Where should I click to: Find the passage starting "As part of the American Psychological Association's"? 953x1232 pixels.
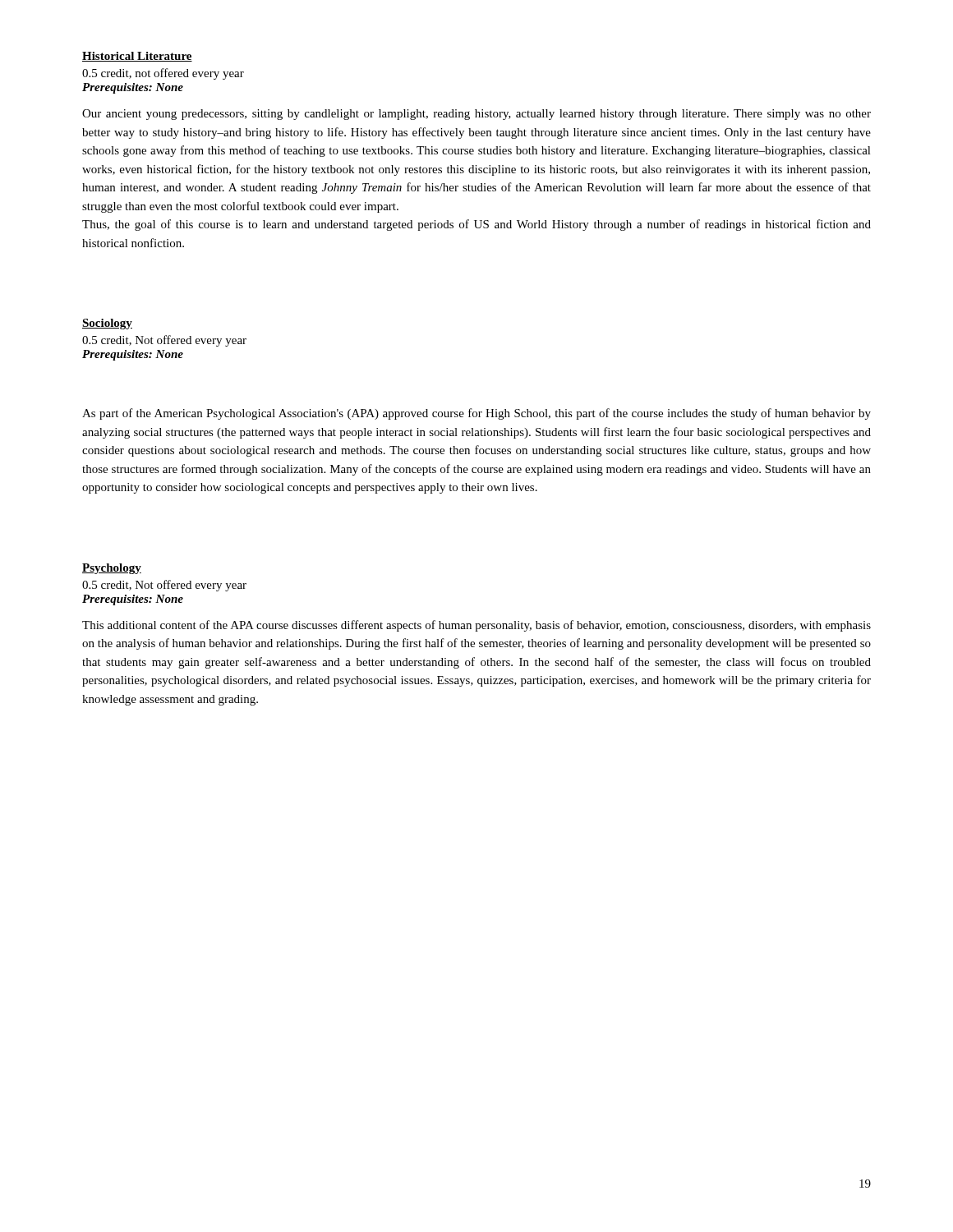[x=476, y=450]
